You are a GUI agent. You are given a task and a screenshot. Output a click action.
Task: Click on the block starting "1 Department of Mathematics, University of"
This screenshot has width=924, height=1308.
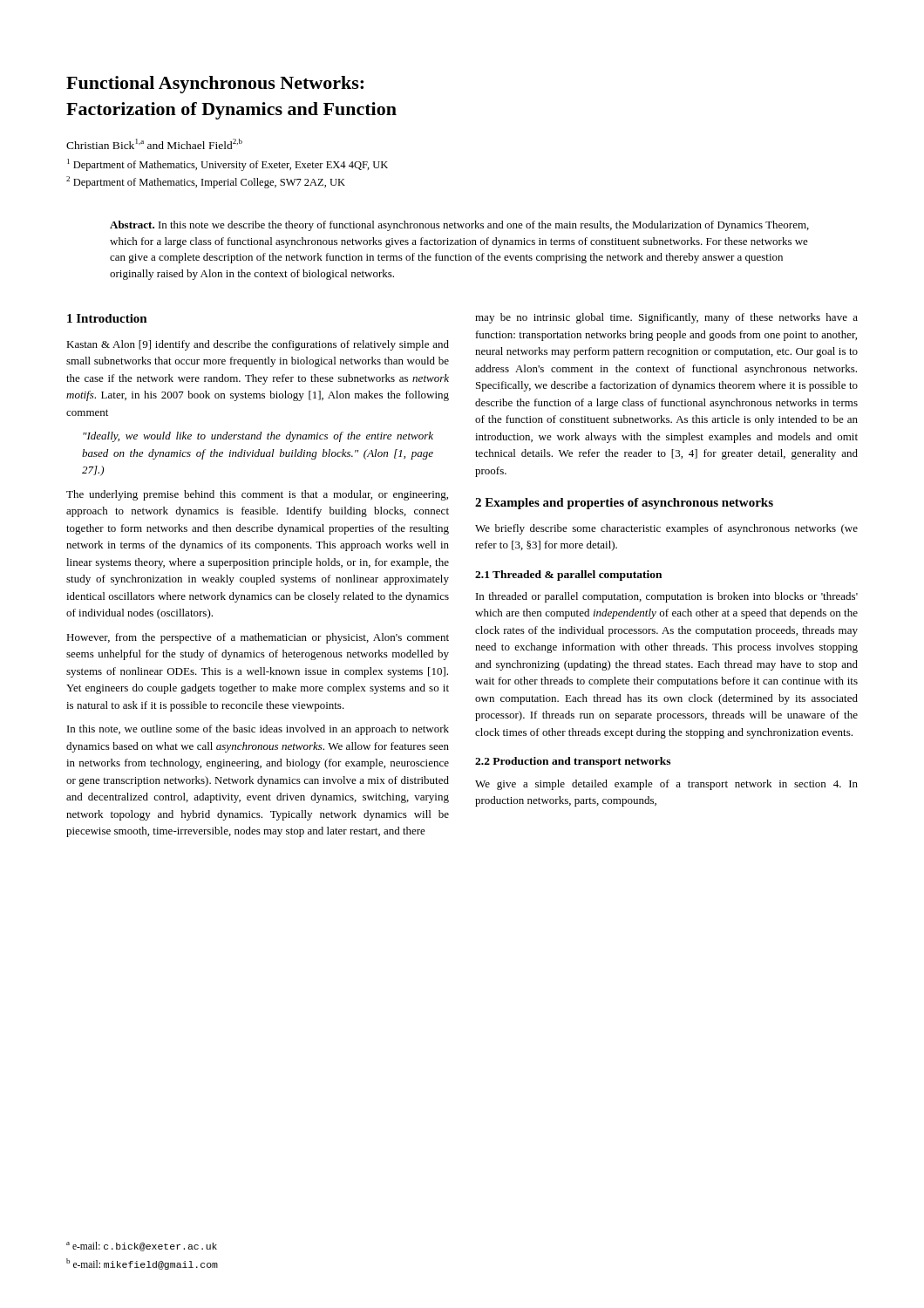pos(228,165)
